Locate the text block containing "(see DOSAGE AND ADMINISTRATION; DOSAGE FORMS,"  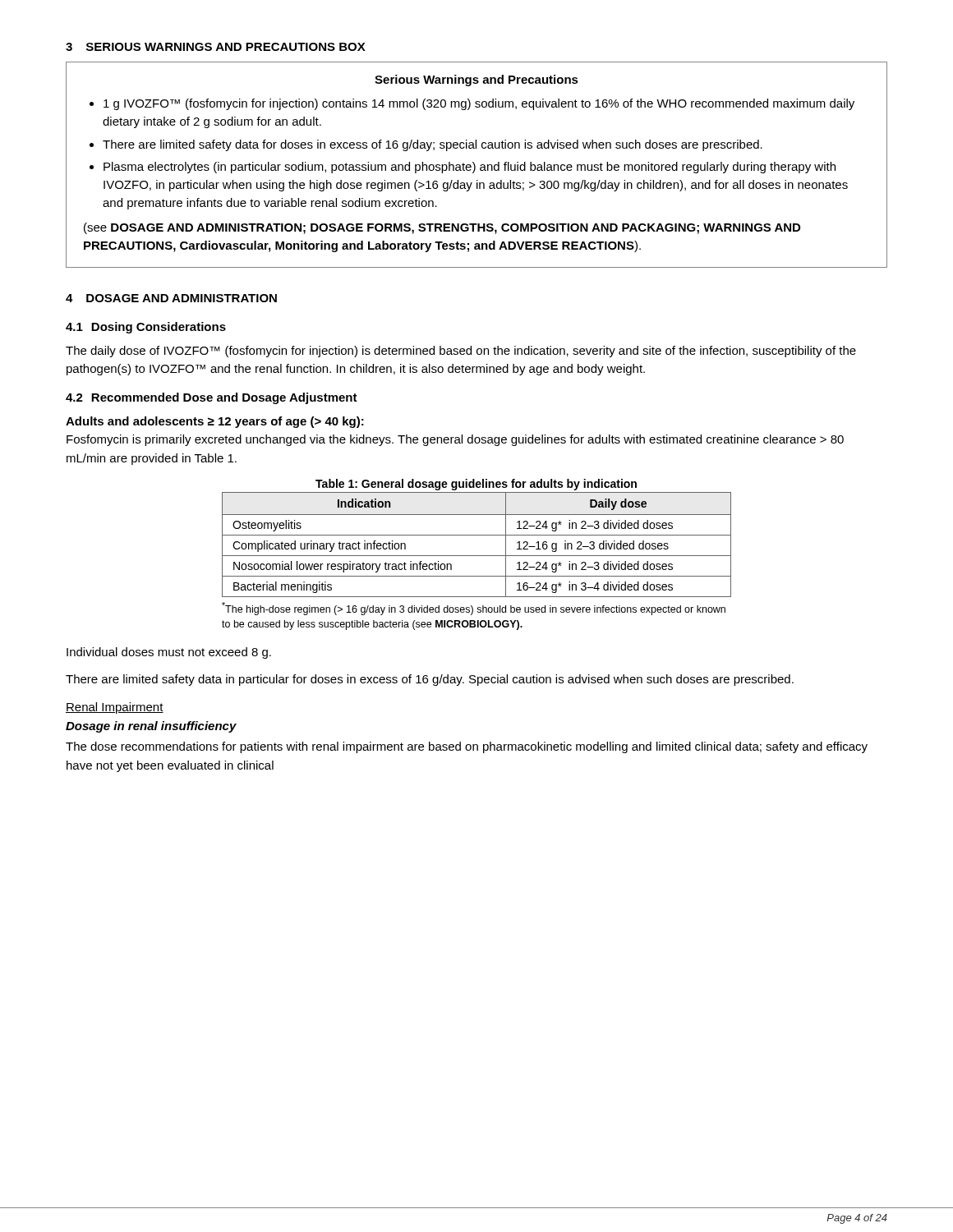442,236
